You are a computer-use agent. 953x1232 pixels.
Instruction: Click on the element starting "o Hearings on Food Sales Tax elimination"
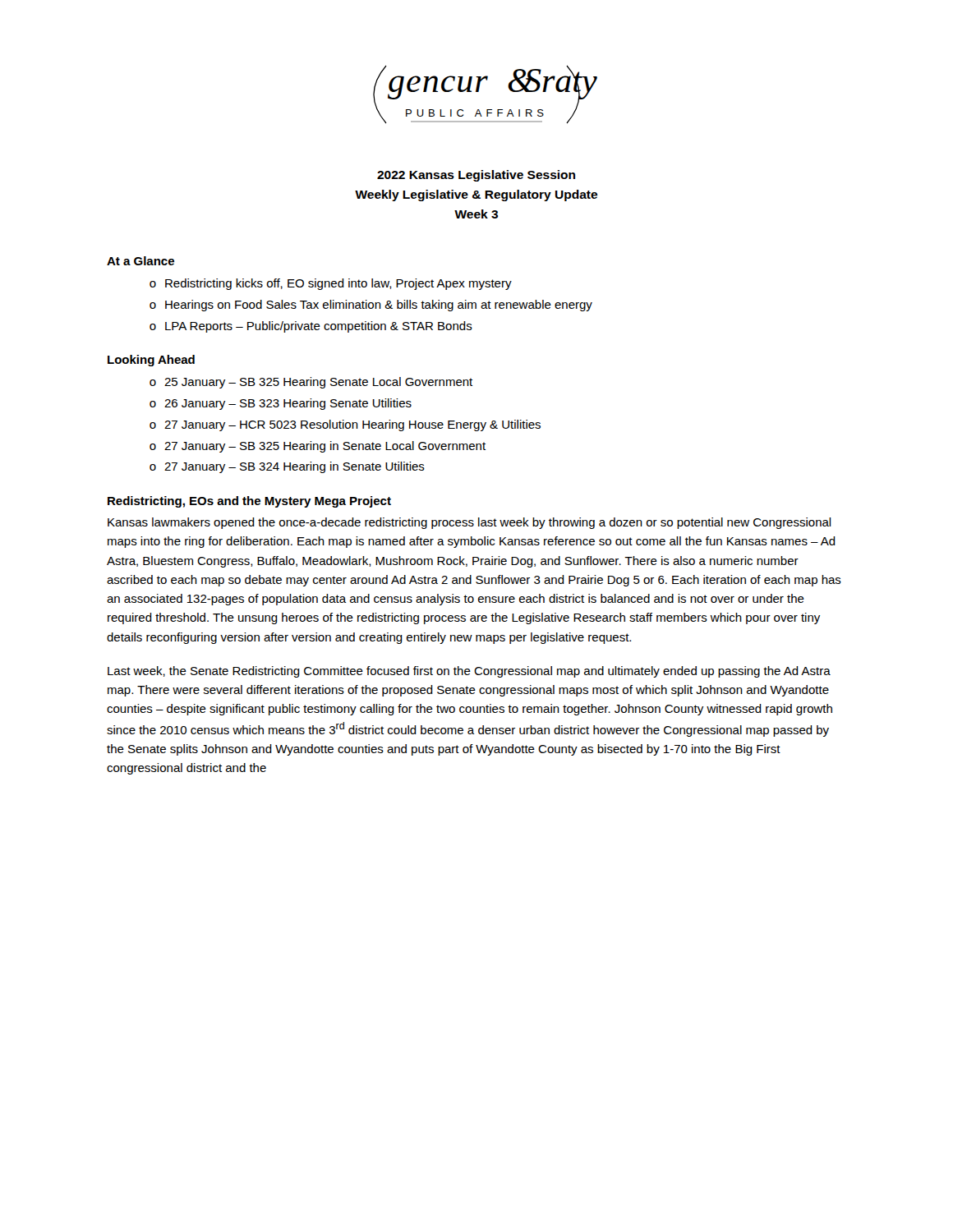[x=476, y=304]
